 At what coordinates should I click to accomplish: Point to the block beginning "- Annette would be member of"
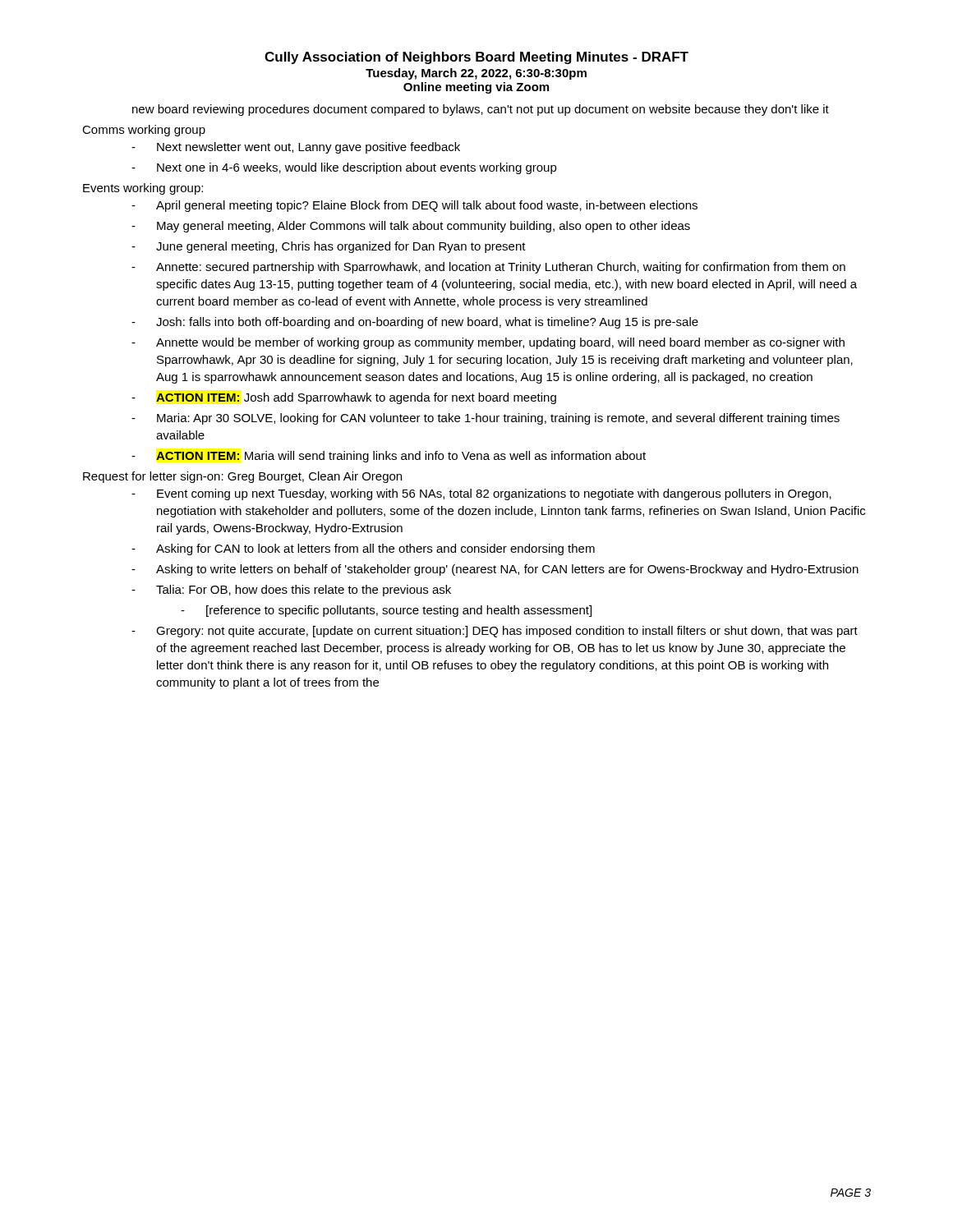coord(476,359)
